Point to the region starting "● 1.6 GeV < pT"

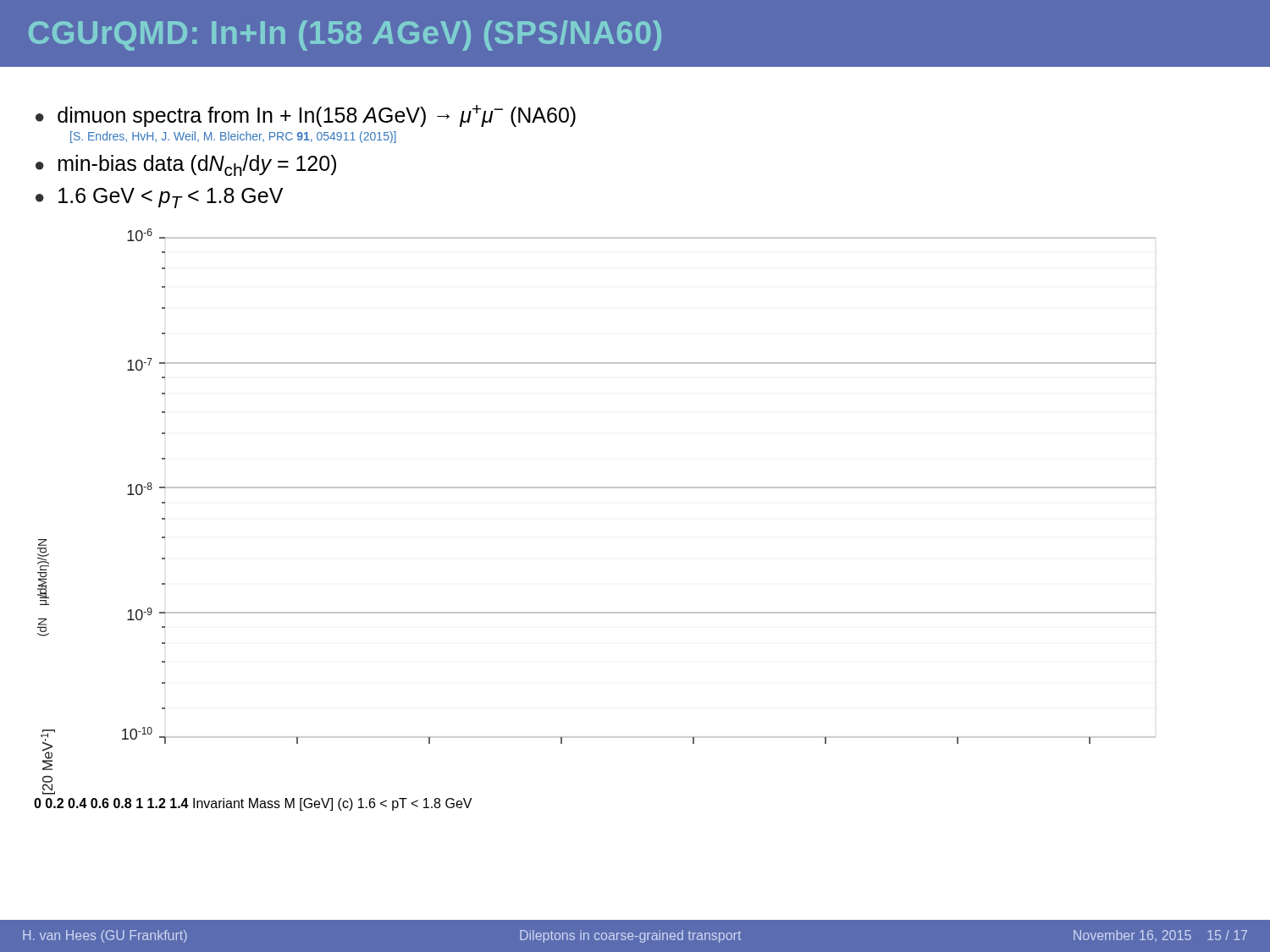[x=158, y=198]
